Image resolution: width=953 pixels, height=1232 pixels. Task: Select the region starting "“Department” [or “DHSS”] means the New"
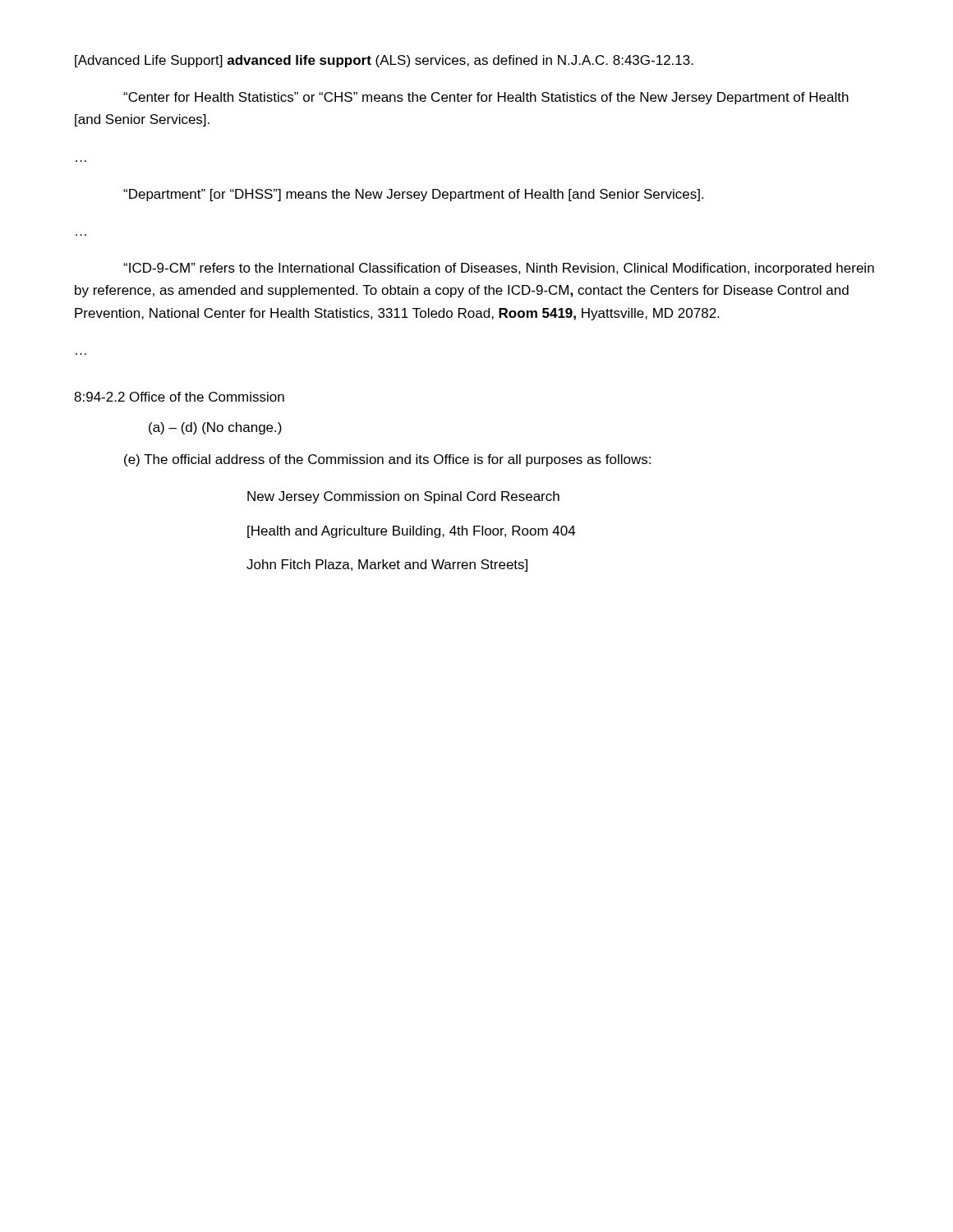[476, 194]
